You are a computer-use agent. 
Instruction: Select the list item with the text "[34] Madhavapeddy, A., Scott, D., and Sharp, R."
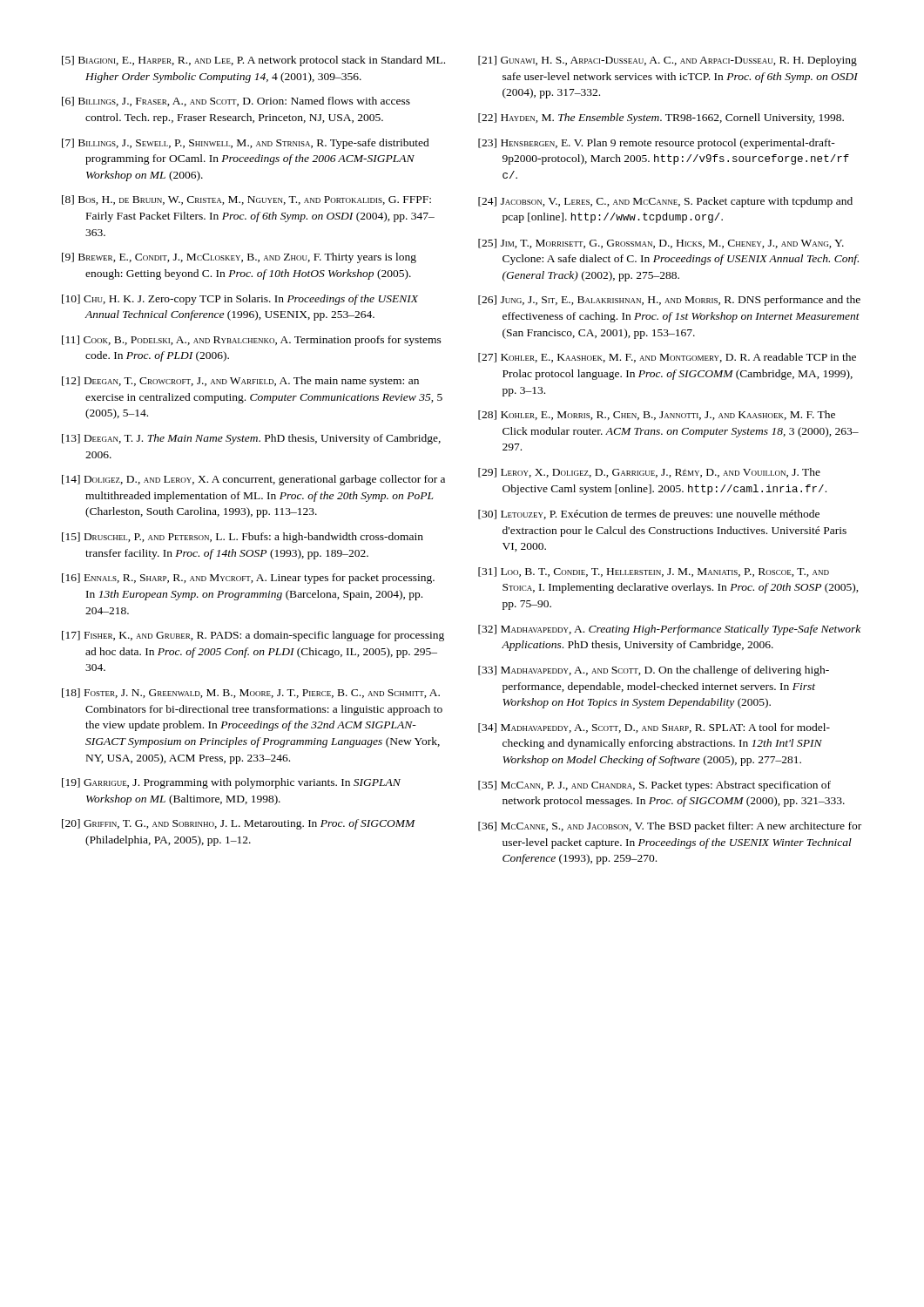pyautogui.click(x=654, y=743)
